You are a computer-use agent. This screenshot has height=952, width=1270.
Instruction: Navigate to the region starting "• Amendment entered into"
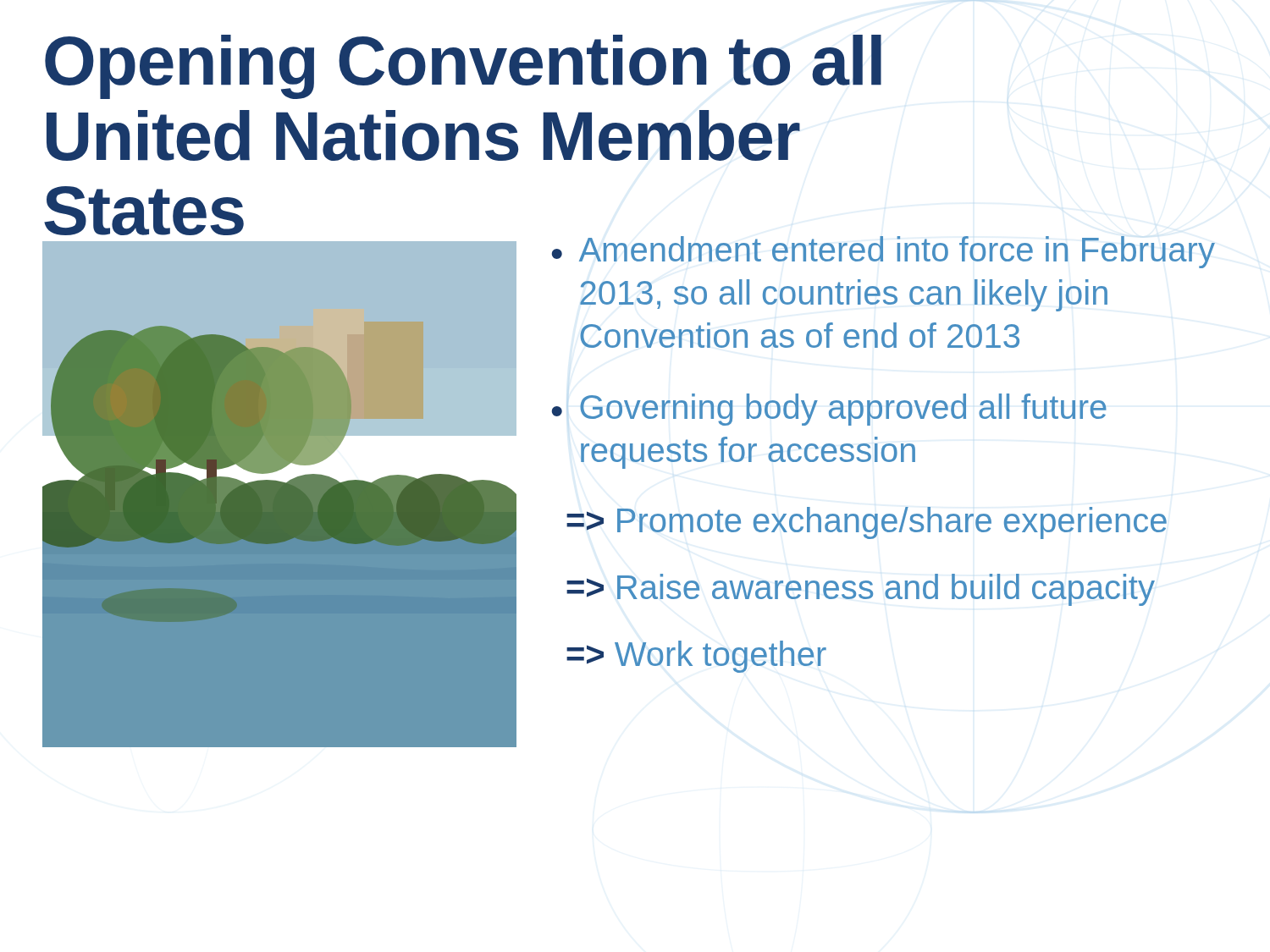pyautogui.click(x=897, y=293)
